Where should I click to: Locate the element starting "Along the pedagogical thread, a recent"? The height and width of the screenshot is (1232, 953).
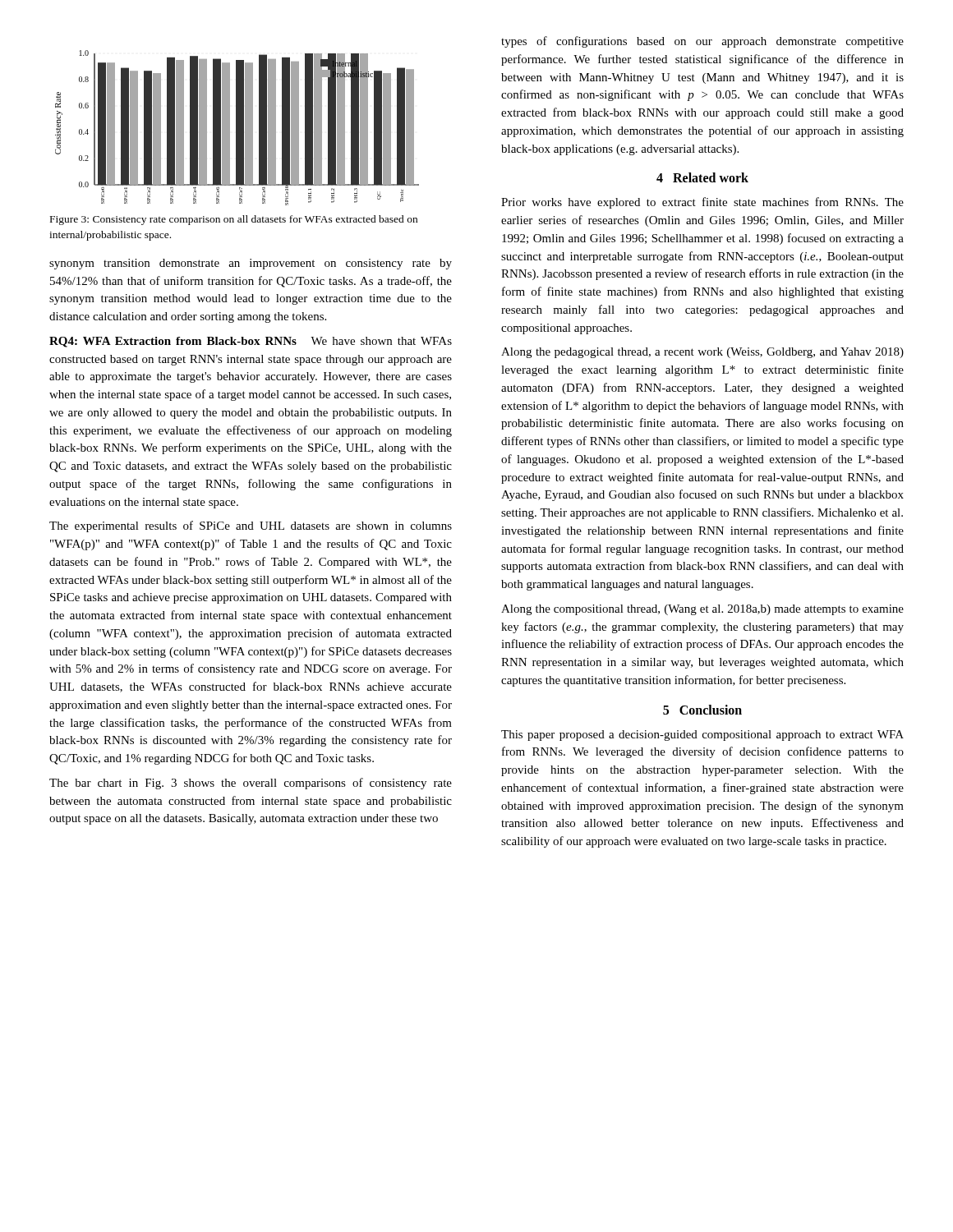(702, 469)
